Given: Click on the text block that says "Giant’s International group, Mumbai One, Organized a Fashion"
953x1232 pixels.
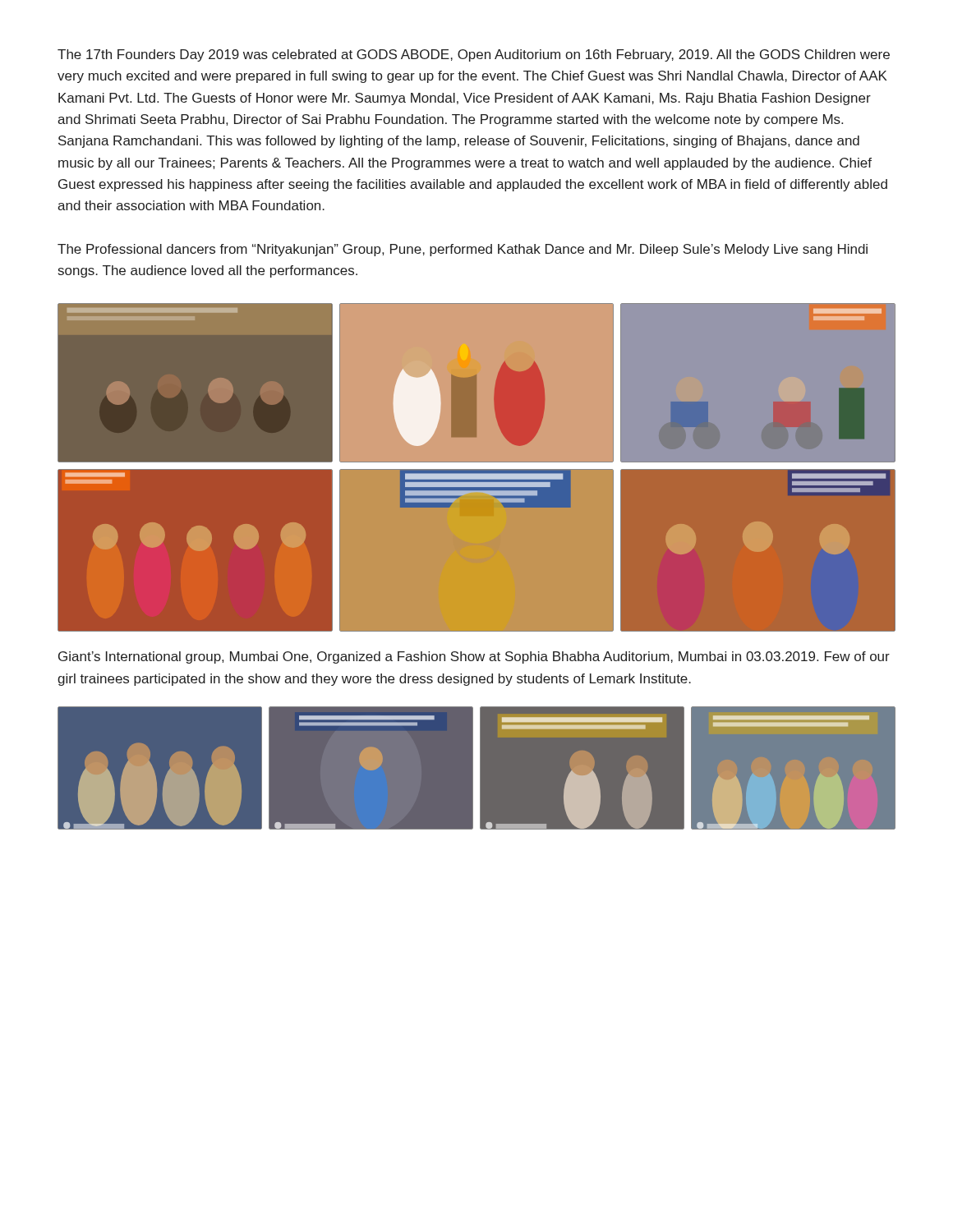Looking at the screenshot, I should tap(473, 668).
